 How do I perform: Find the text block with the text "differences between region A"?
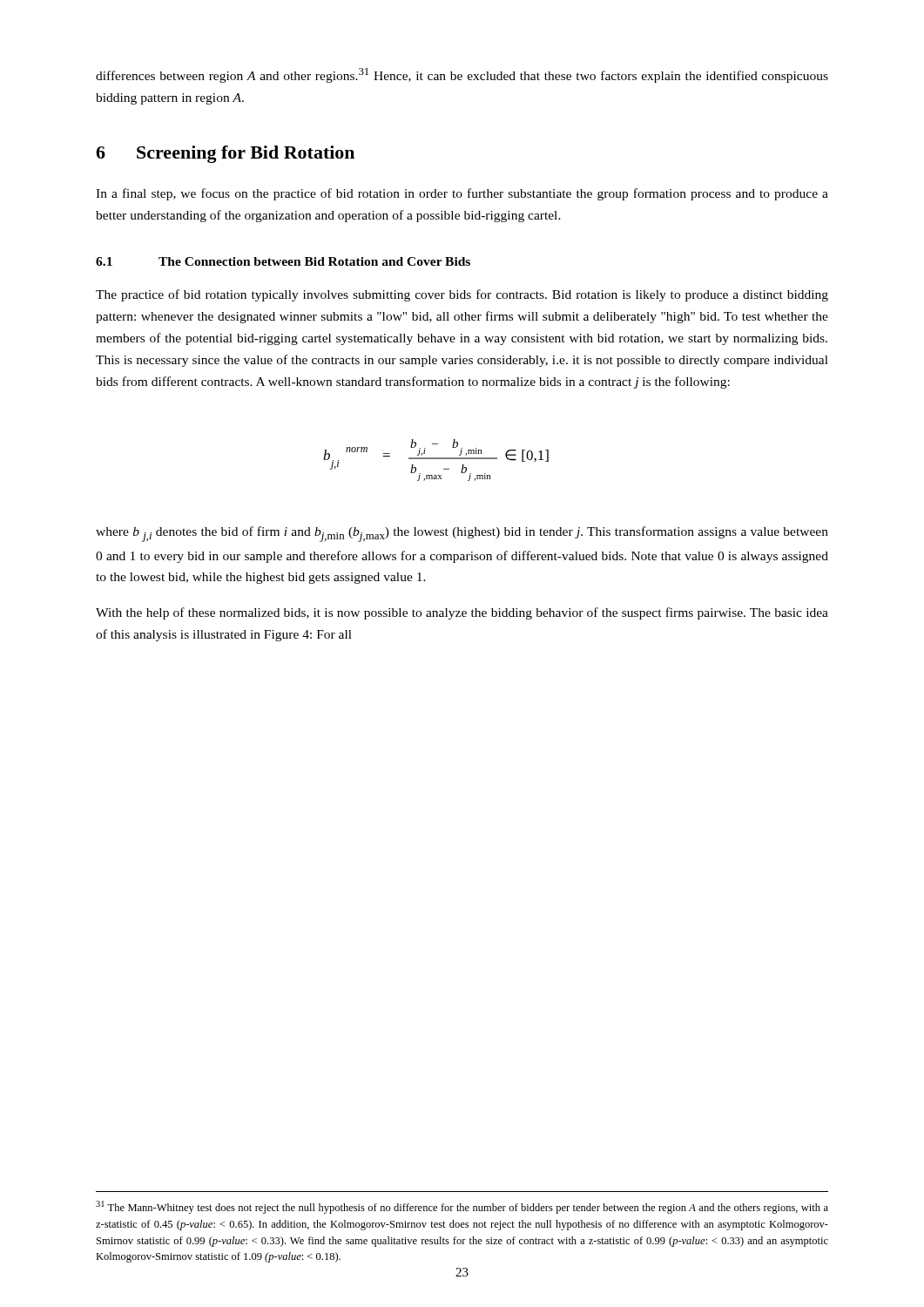tap(462, 86)
